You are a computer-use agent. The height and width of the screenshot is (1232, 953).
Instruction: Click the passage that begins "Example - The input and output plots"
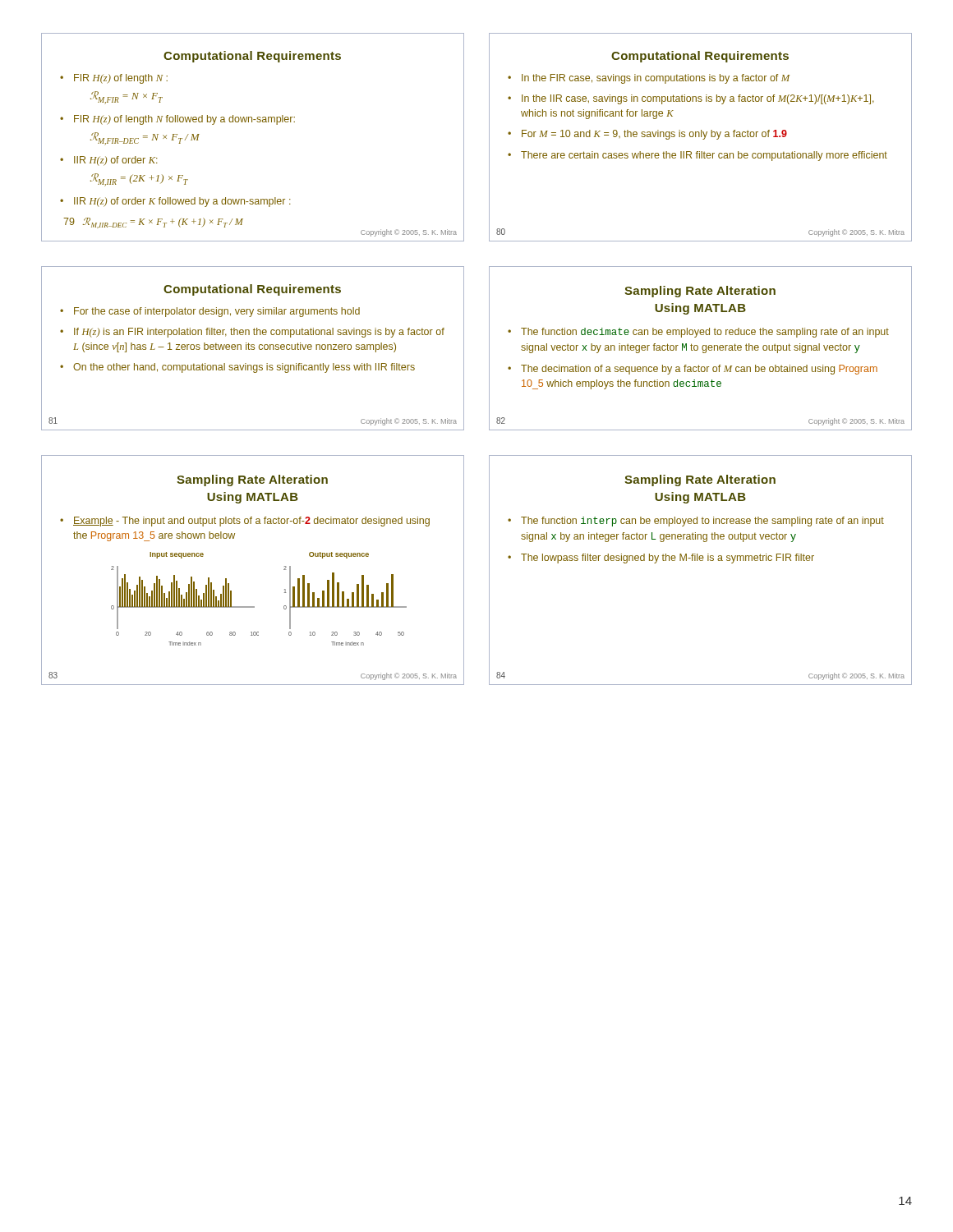tap(252, 528)
